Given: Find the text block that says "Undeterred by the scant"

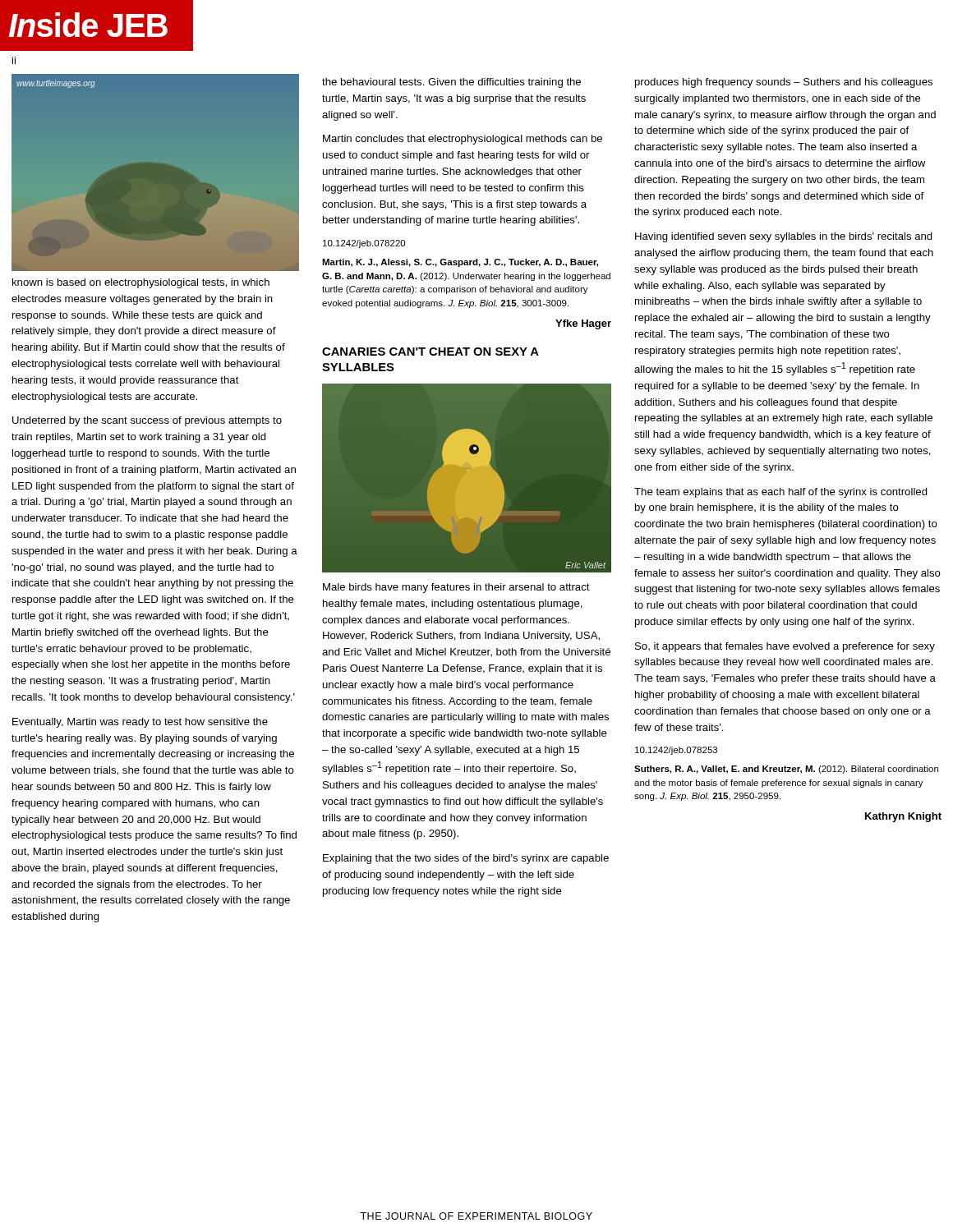Looking at the screenshot, I should [154, 559].
